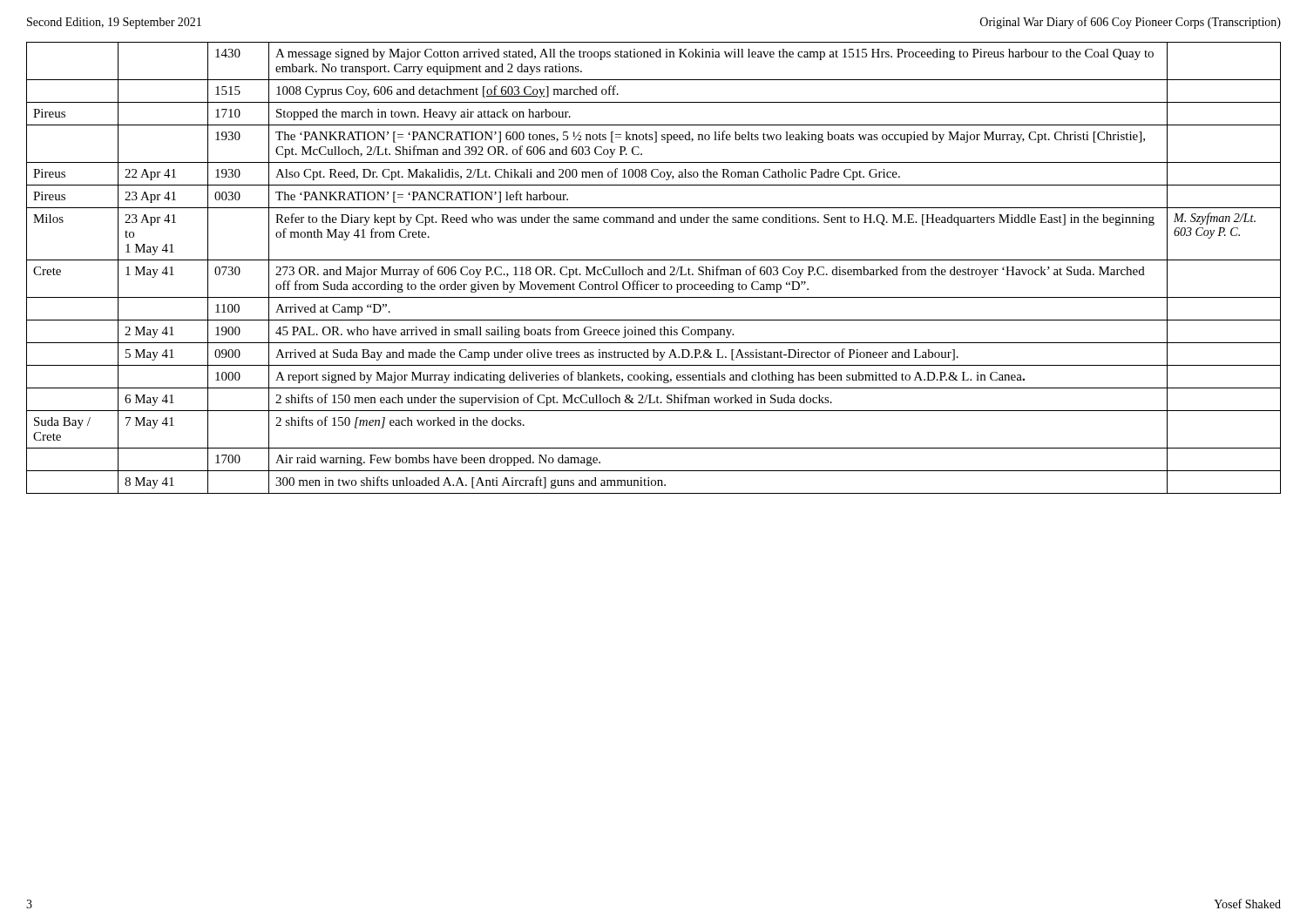Viewport: 1307px width, 924px height.
Task: Find the table that mentions "A report signed by Major"
Action: [x=654, y=465]
